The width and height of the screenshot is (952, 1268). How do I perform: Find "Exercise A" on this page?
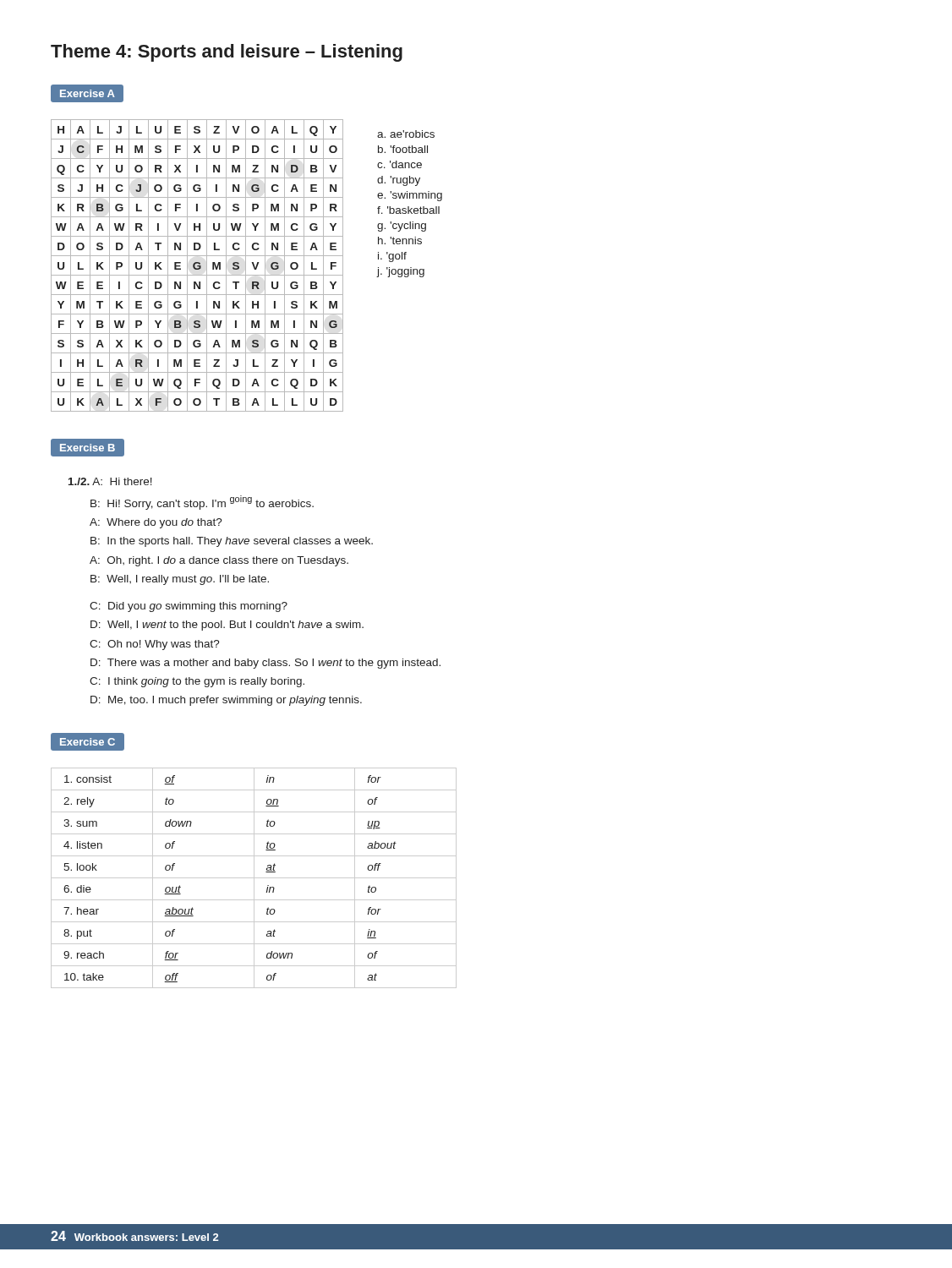coord(87,93)
